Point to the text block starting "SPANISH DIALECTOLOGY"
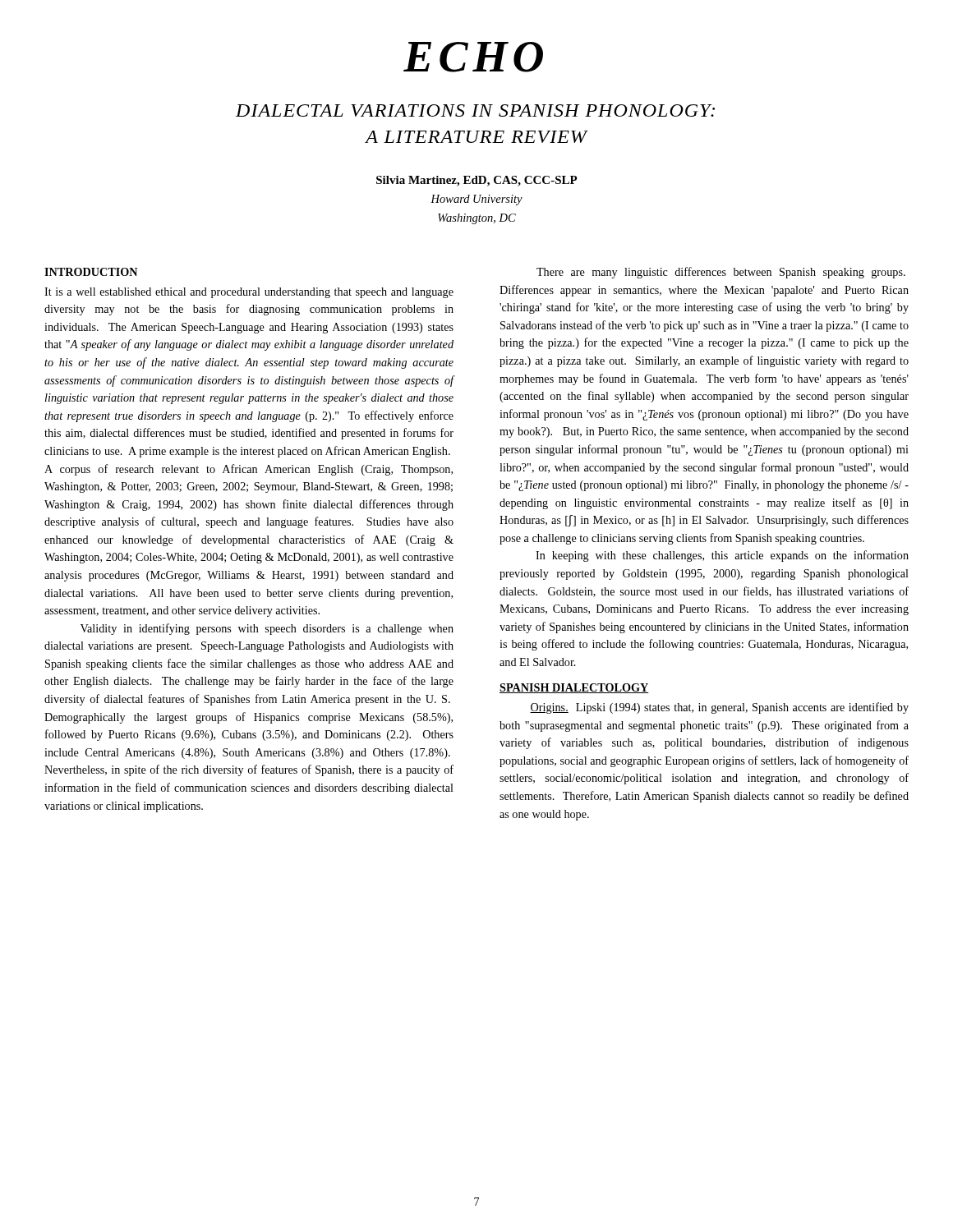 tap(574, 688)
